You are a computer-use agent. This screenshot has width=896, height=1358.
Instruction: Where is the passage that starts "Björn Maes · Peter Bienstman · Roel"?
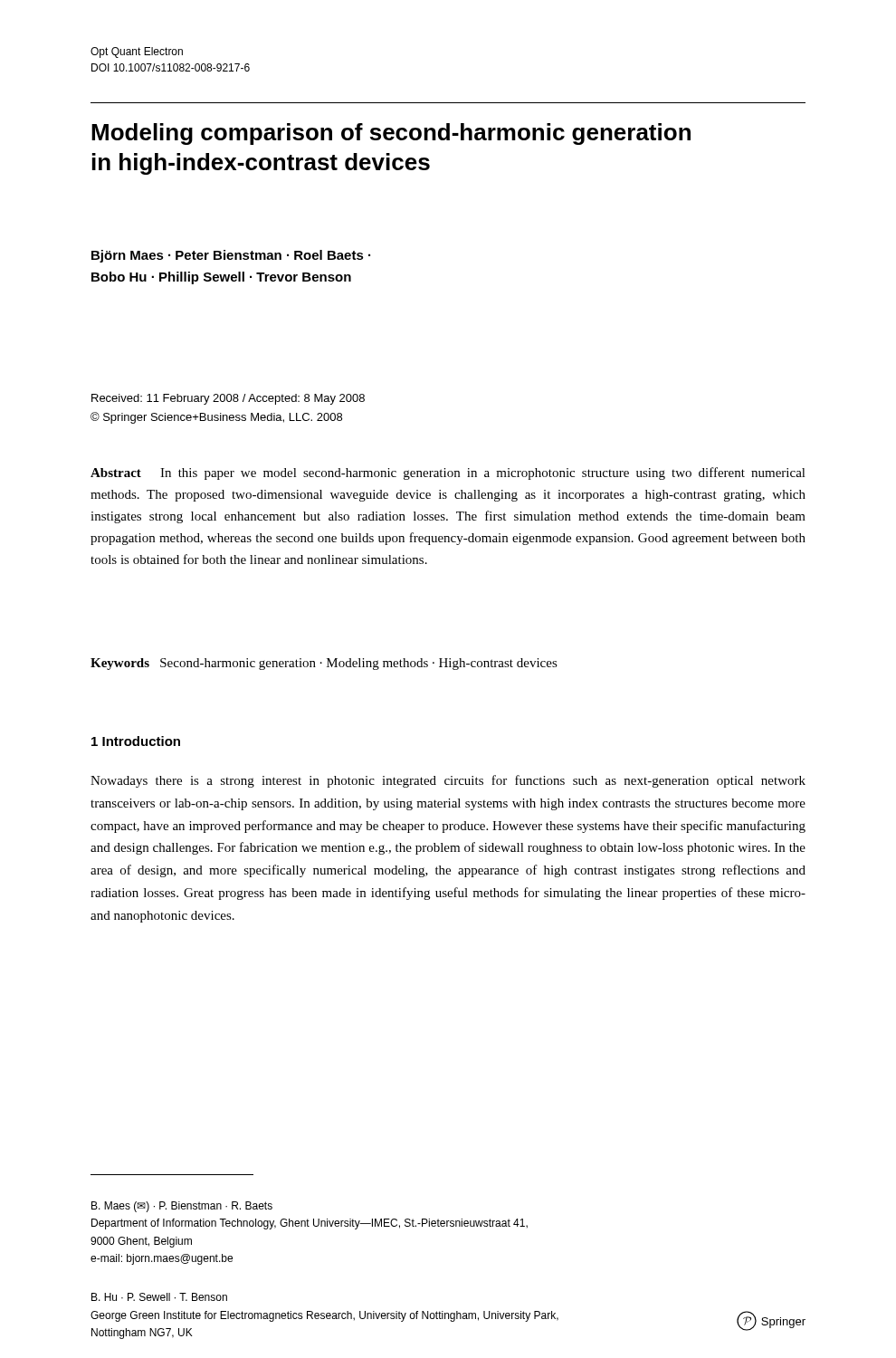click(231, 266)
